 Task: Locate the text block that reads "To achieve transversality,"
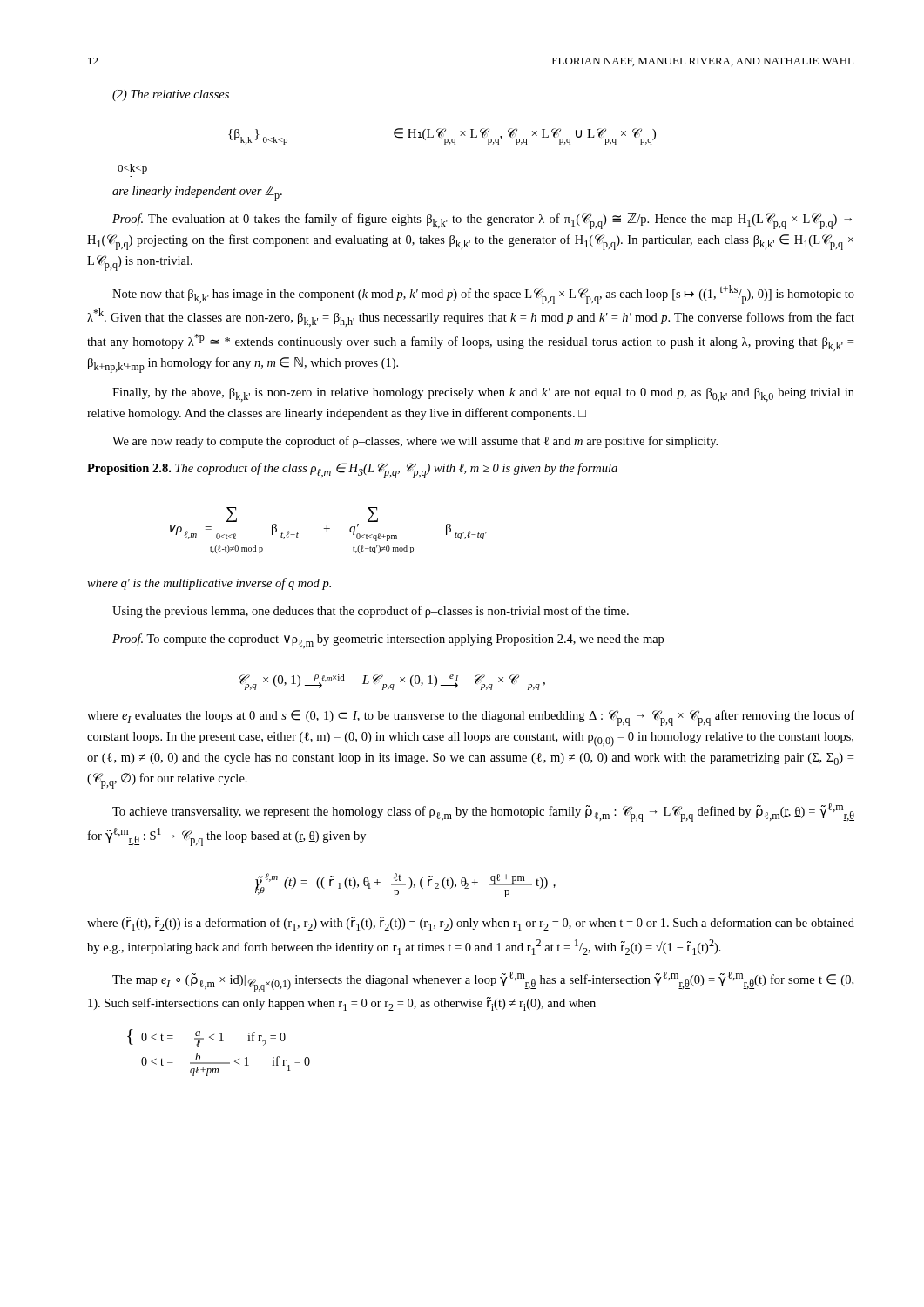(x=471, y=823)
